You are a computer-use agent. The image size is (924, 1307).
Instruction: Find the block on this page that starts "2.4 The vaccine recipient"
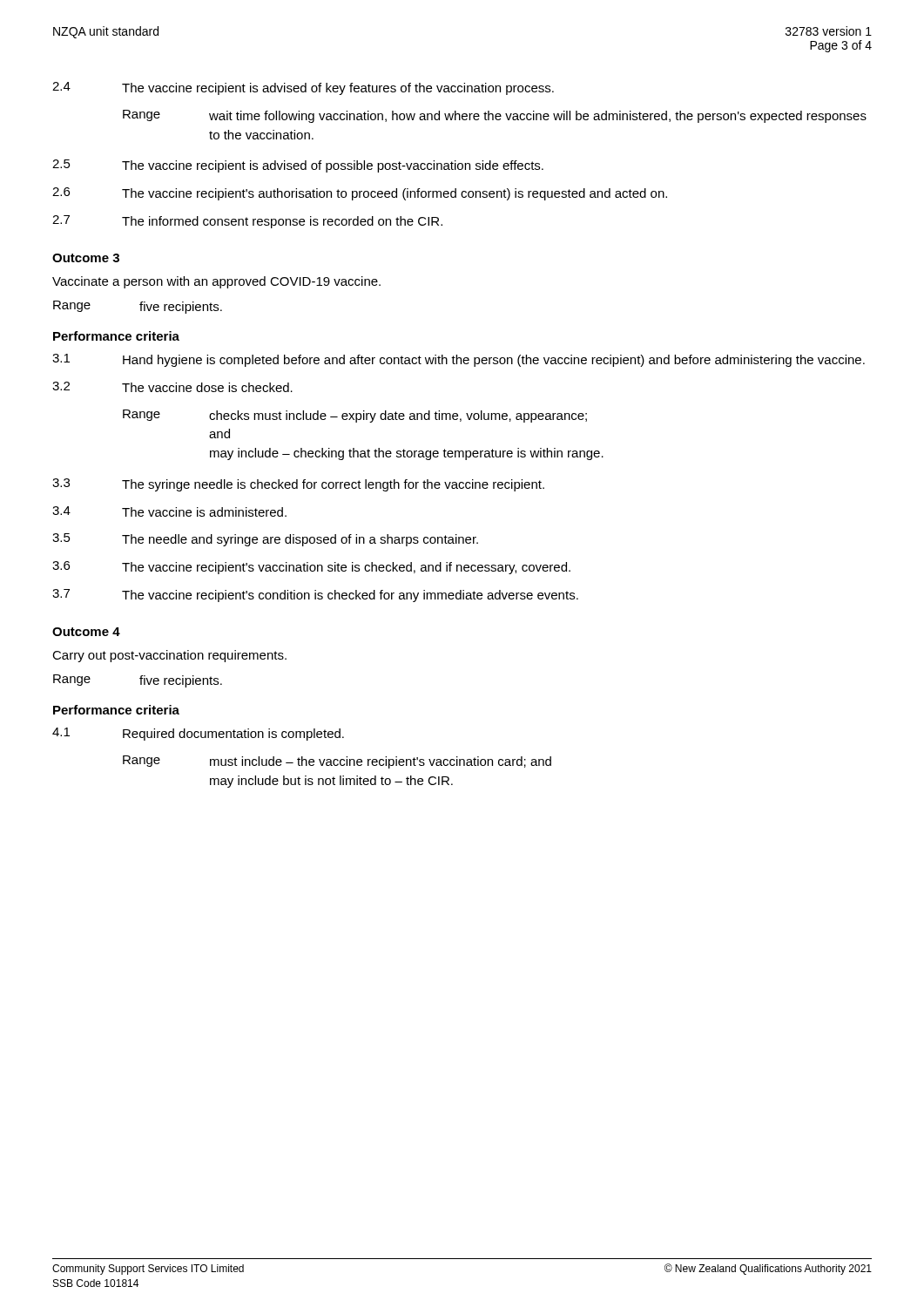pos(462,88)
